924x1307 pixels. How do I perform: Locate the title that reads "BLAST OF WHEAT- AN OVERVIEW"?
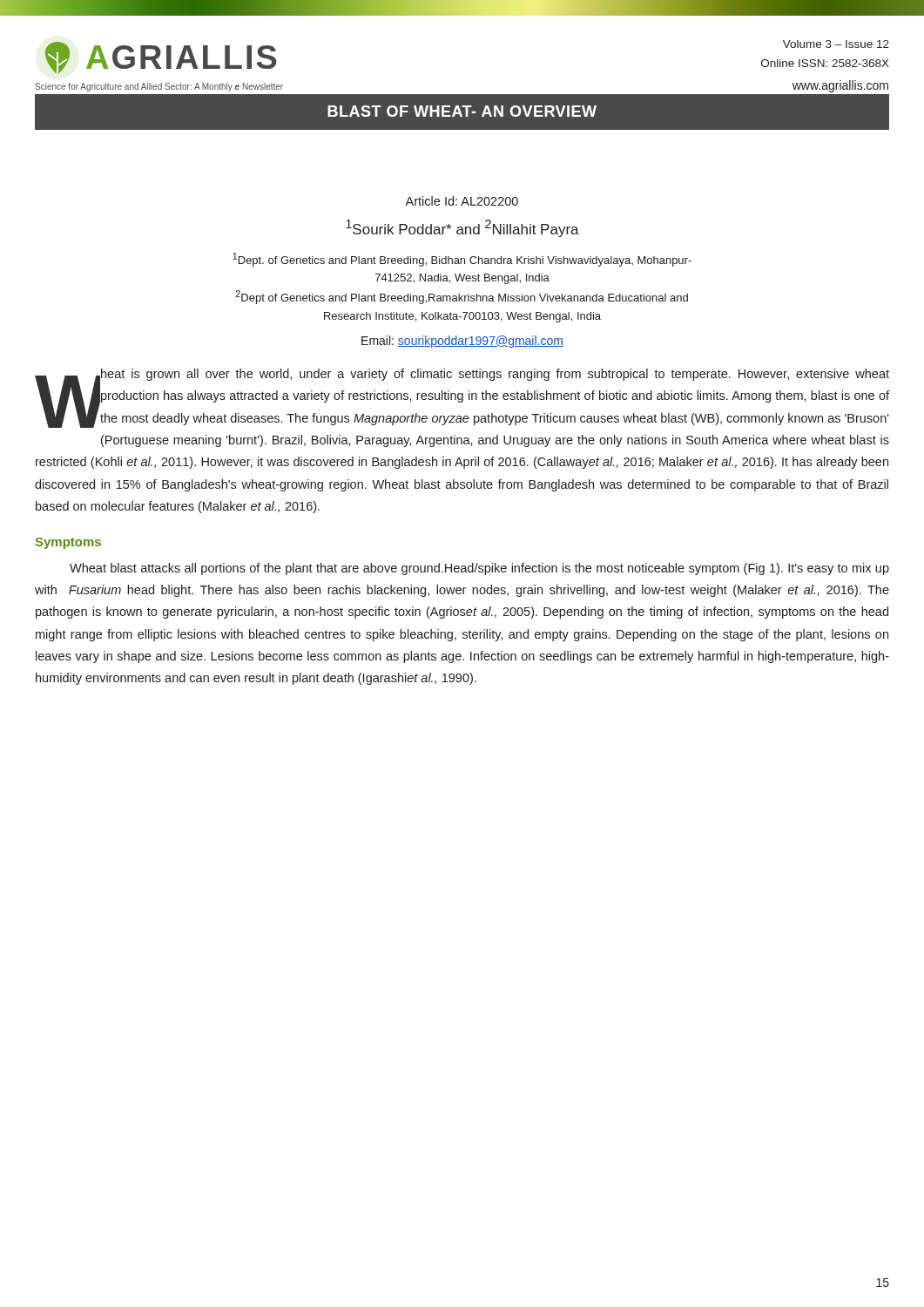coord(462,112)
